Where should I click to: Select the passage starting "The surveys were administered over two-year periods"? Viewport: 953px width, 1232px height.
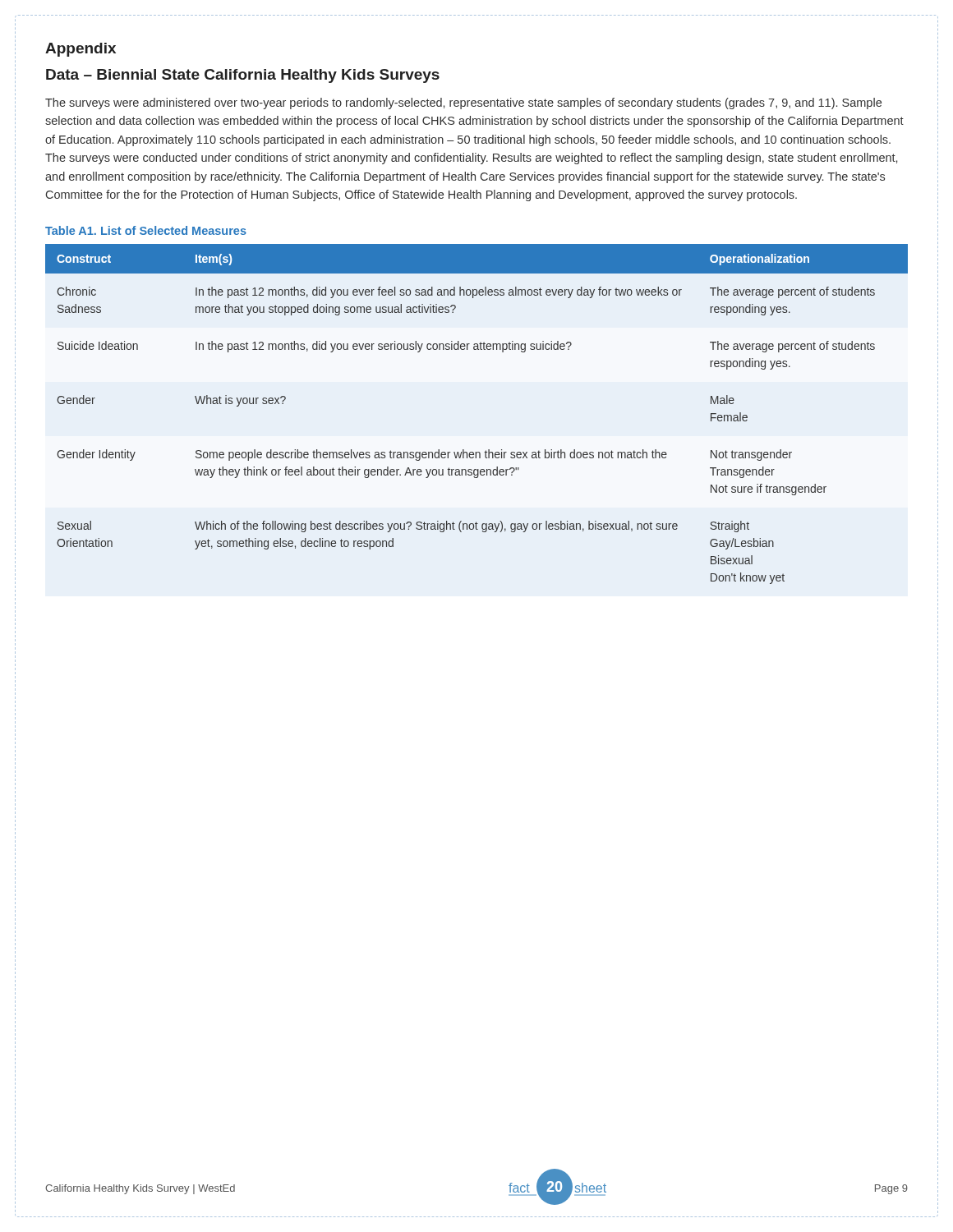[474, 149]
